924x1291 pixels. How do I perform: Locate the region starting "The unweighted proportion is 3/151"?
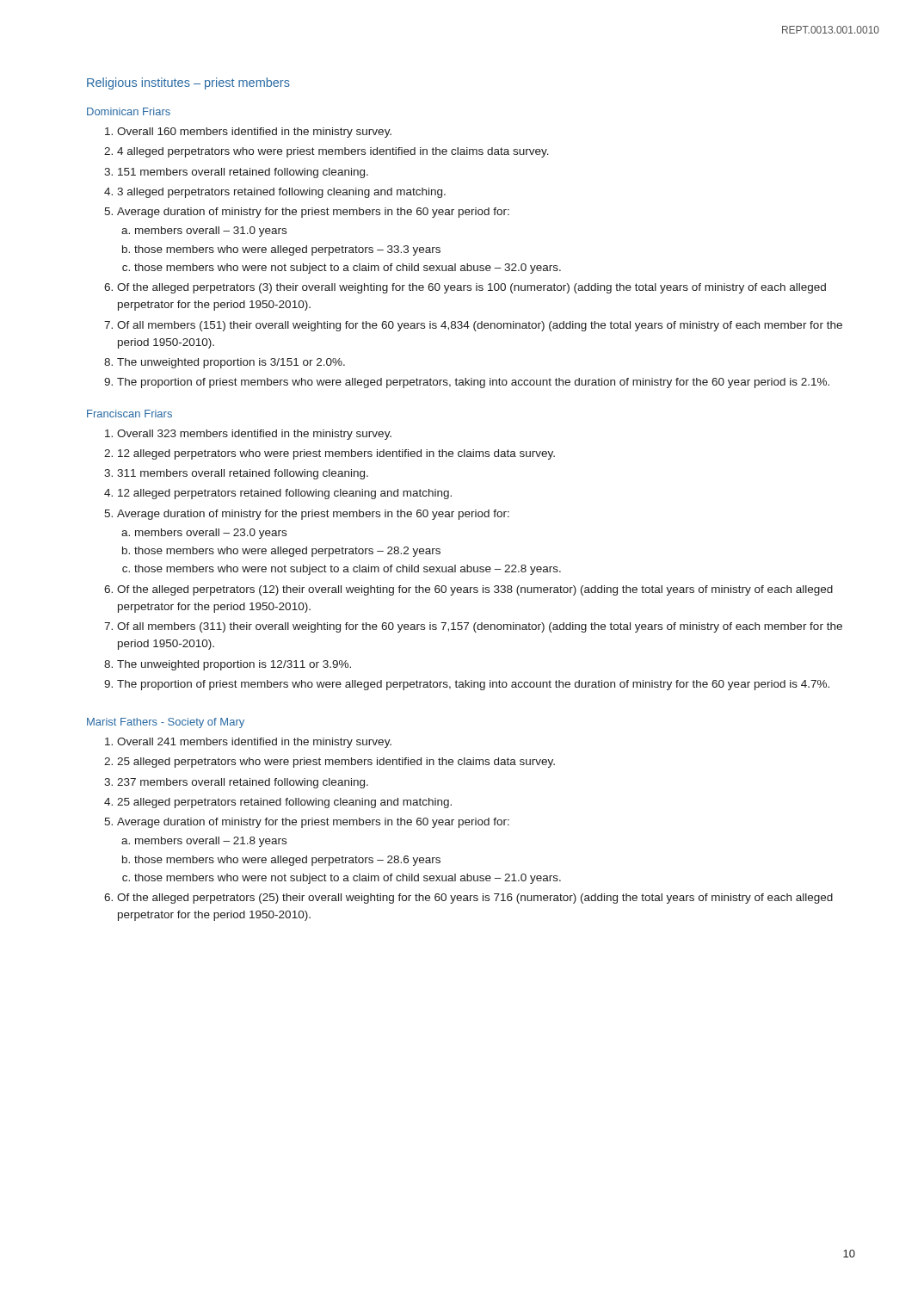[x=231, y=362]
